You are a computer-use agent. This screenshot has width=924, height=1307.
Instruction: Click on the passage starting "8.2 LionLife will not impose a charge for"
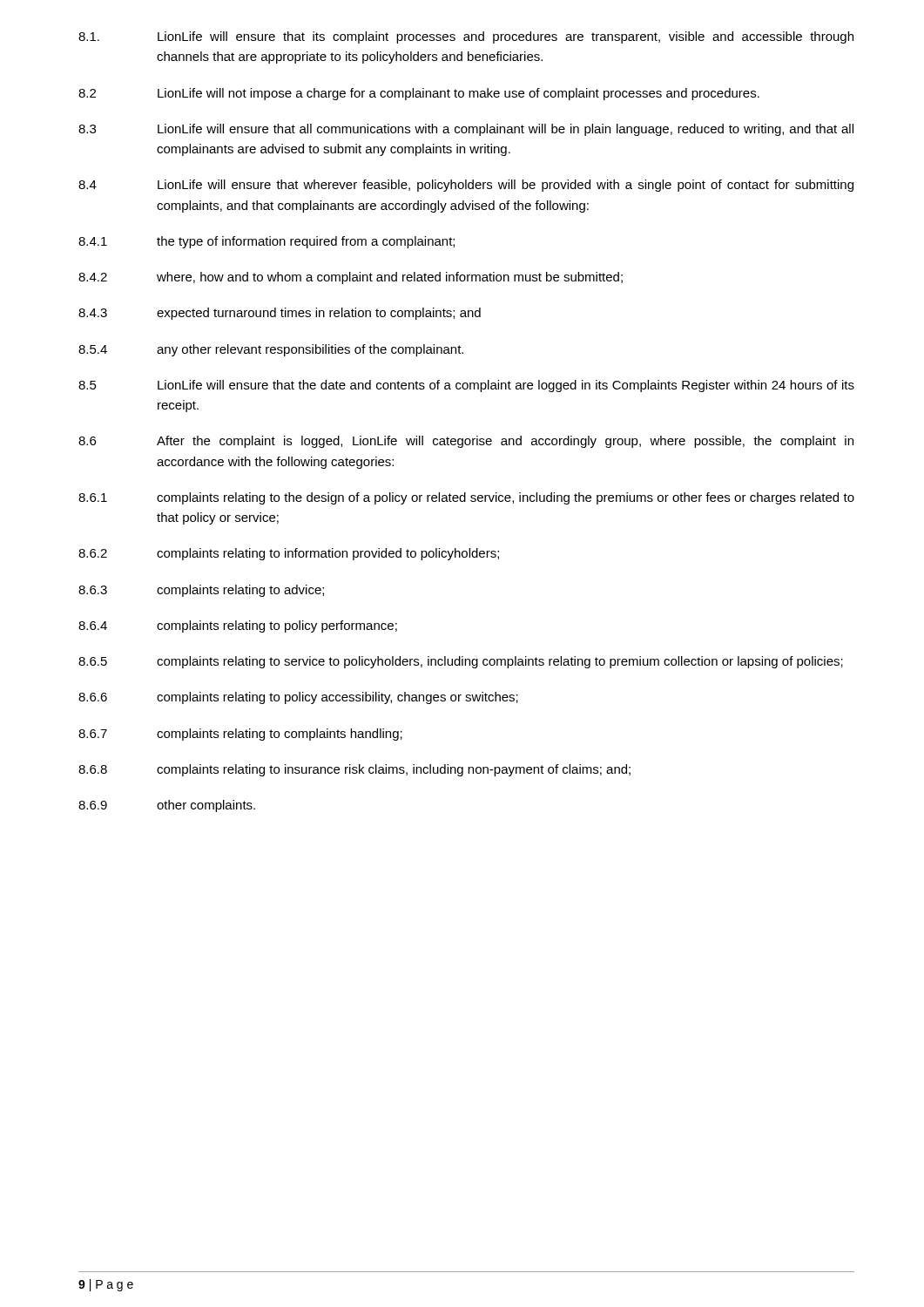tap(466, 92)
